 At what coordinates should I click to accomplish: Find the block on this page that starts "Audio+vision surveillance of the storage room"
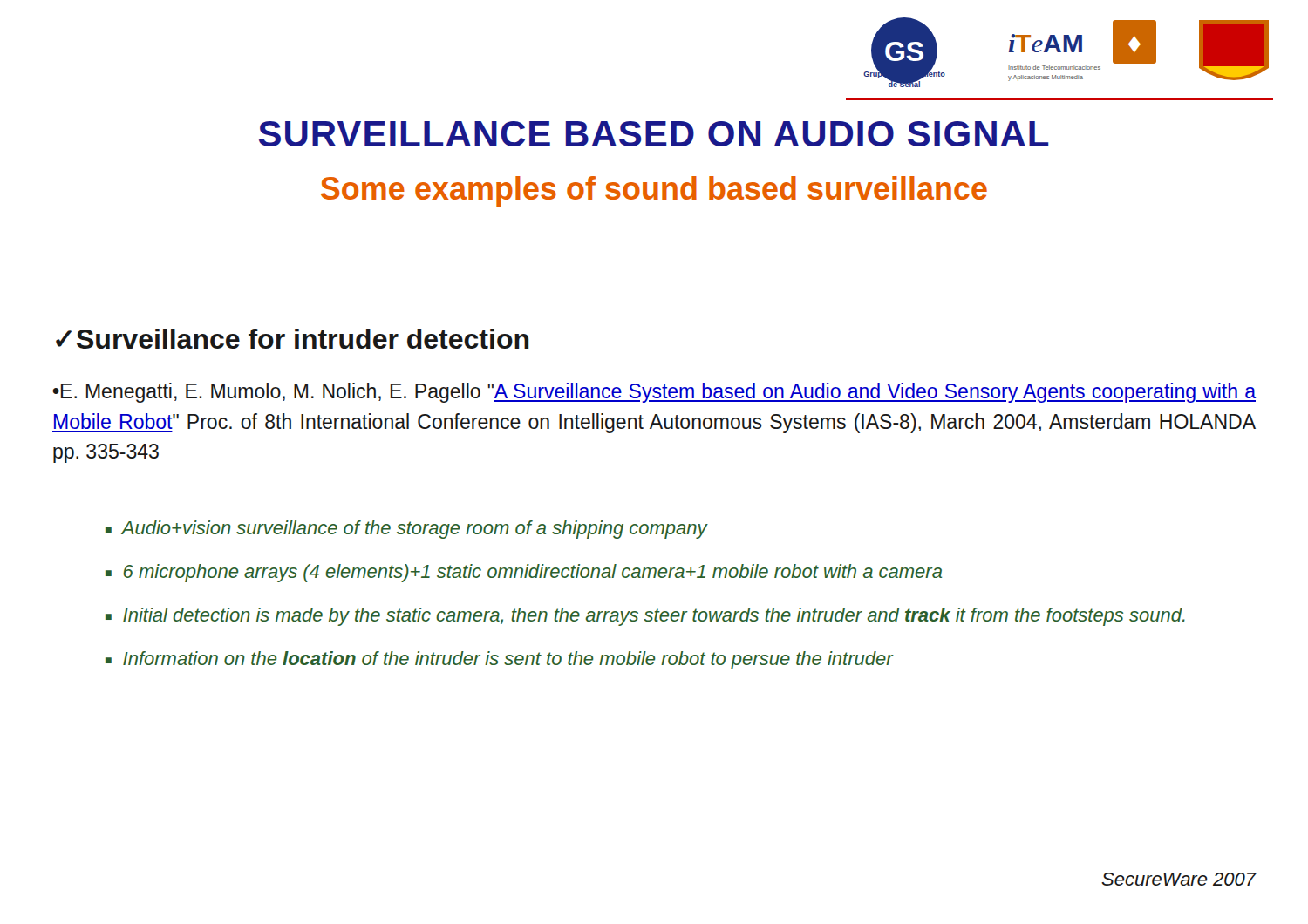pyautogui.click(x=412, y=528)
